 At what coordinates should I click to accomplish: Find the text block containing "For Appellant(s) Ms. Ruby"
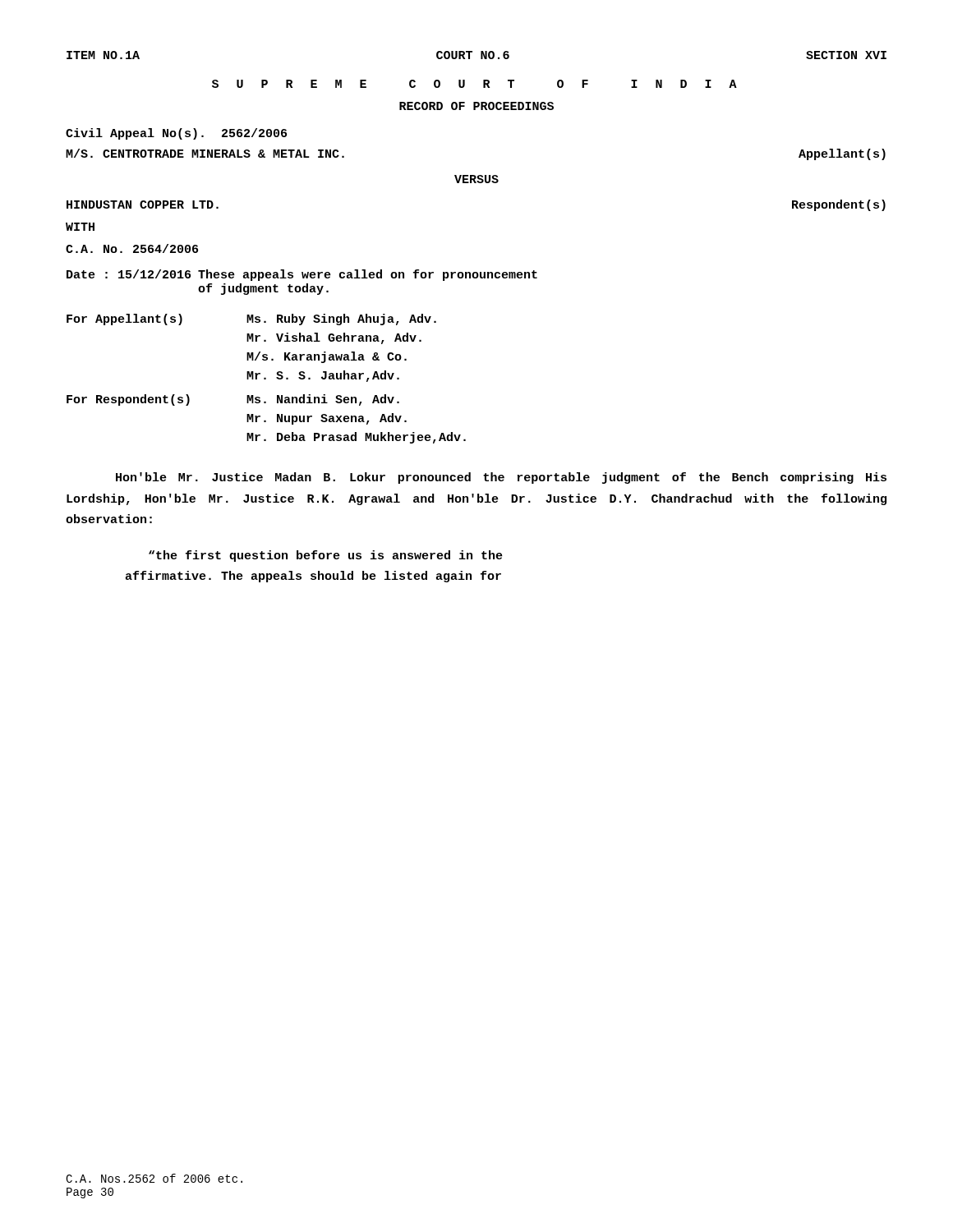click(x=251, y=319)
